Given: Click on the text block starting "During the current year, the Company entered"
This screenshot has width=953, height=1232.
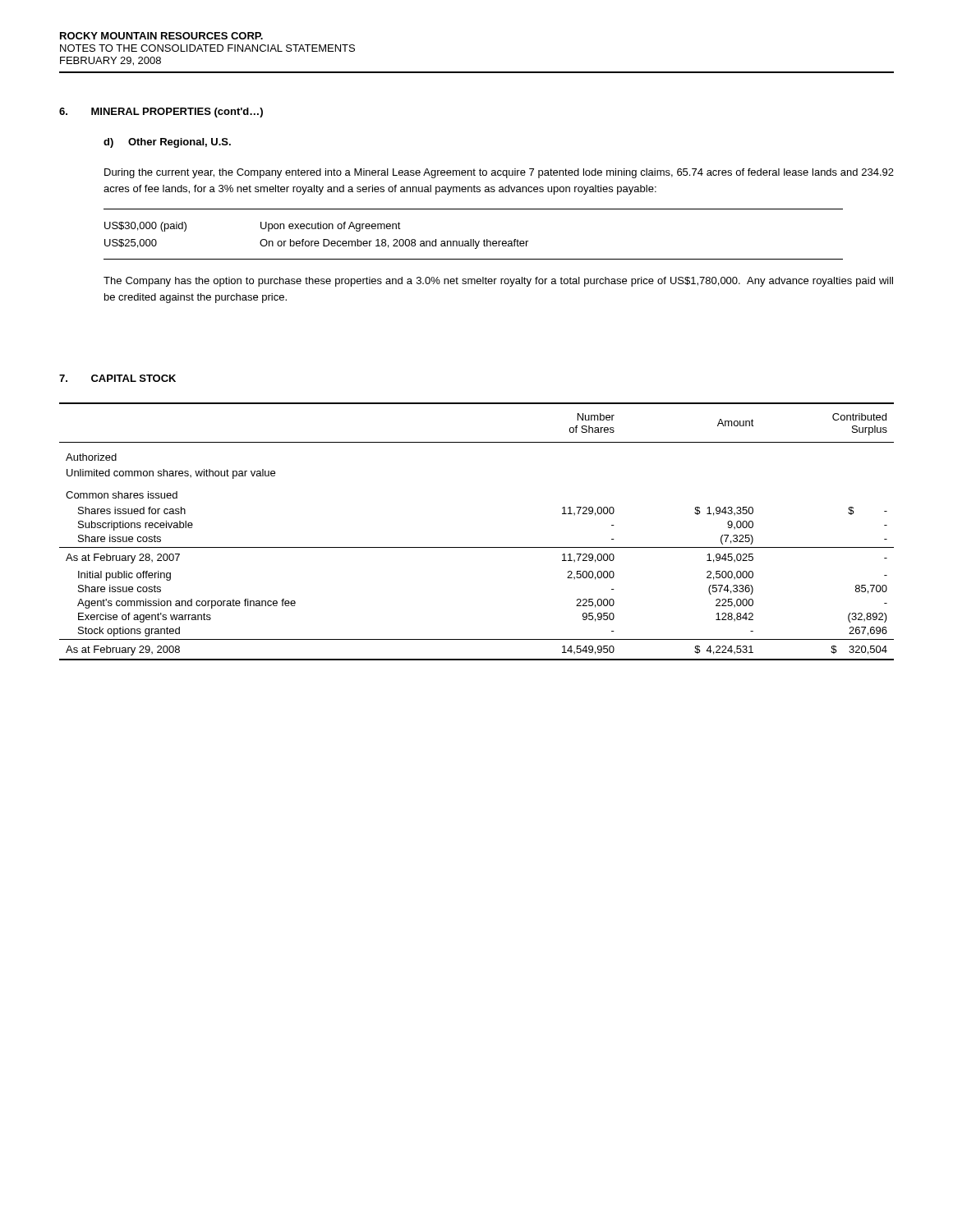Looking at the screenshot, I should (x=499, y=180).
